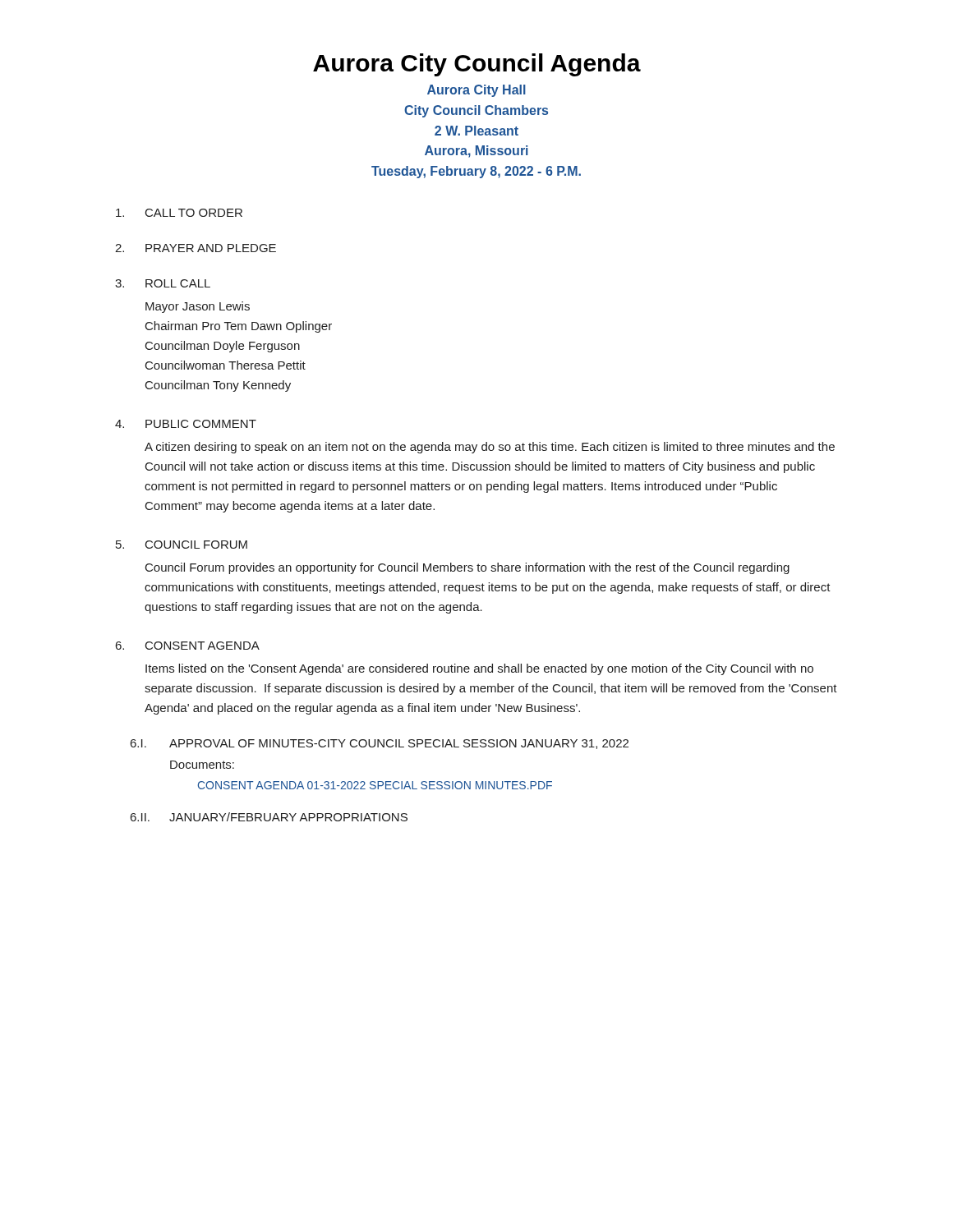953x1232 pixels.
Task: Locate the list item that says "CALL TO ORDER"
Action: pos(179,213)
